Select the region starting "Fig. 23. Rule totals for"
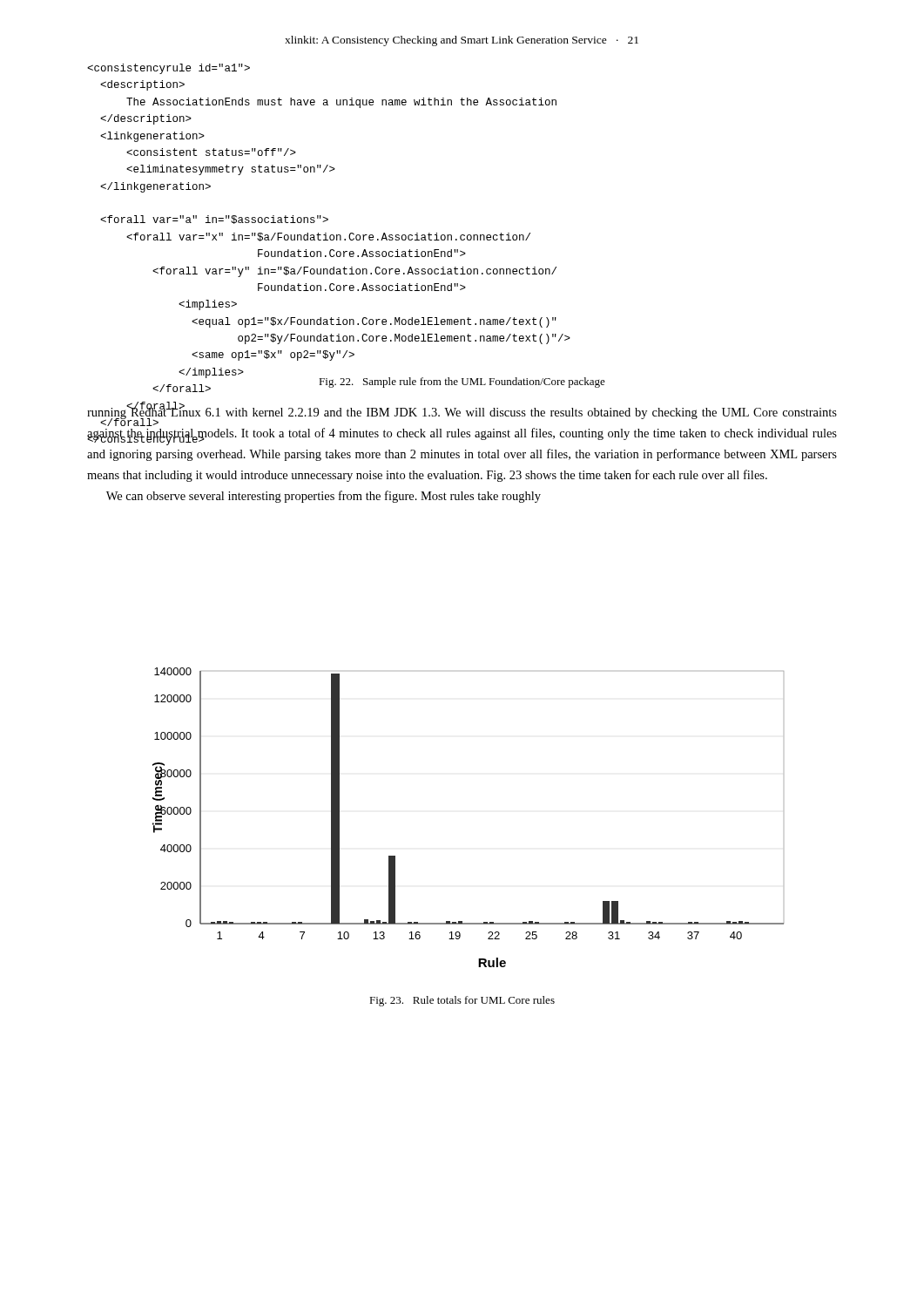Image resolution: width=924 pixels, height=1307 pixels. click(x=462, y=1000)
